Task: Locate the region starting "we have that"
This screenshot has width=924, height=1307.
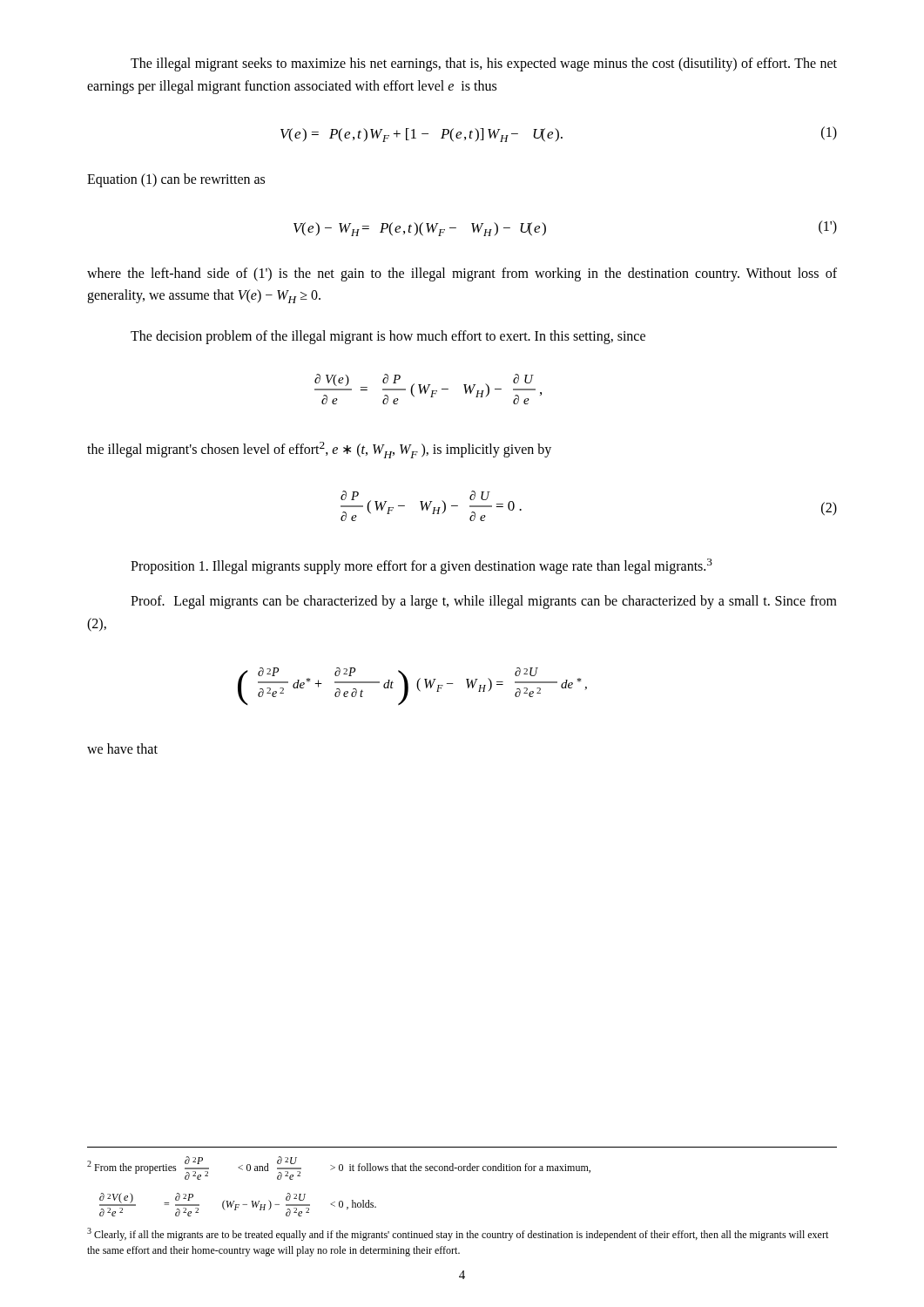Action: [x=122, y=748]
